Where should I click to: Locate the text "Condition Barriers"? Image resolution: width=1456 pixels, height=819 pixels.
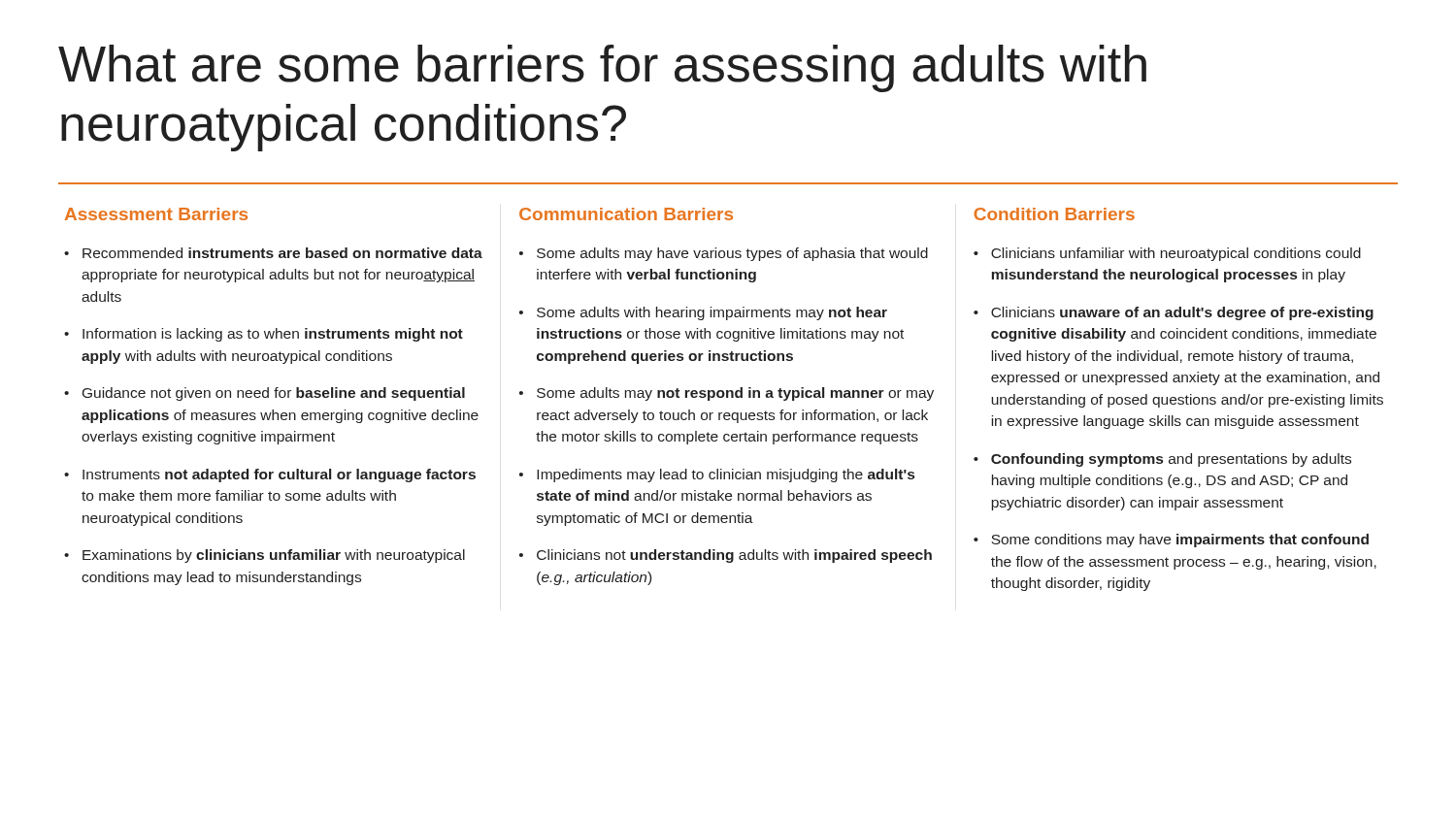[x=1054, y=214]
